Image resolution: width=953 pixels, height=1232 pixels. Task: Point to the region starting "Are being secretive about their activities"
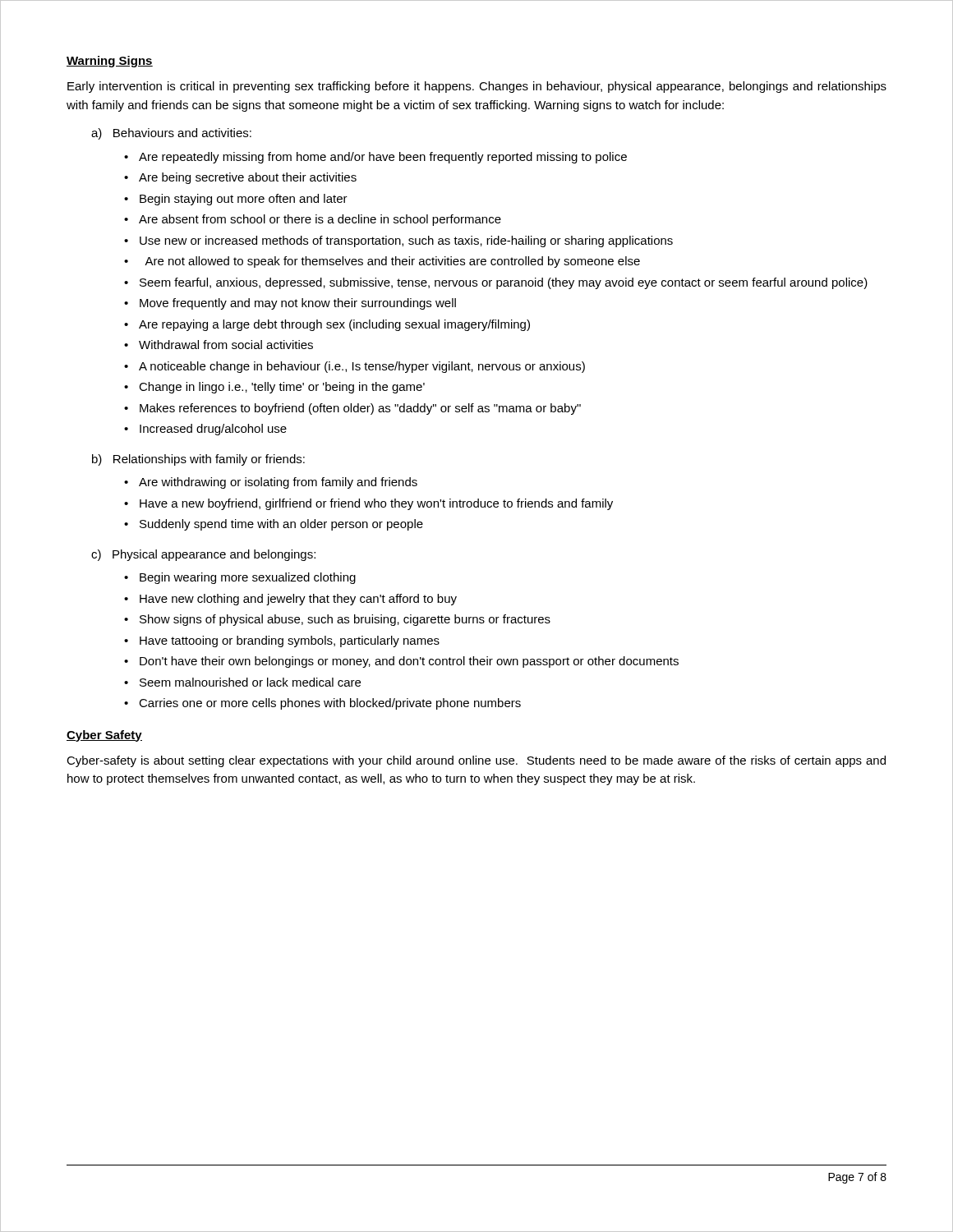(248, 177)
